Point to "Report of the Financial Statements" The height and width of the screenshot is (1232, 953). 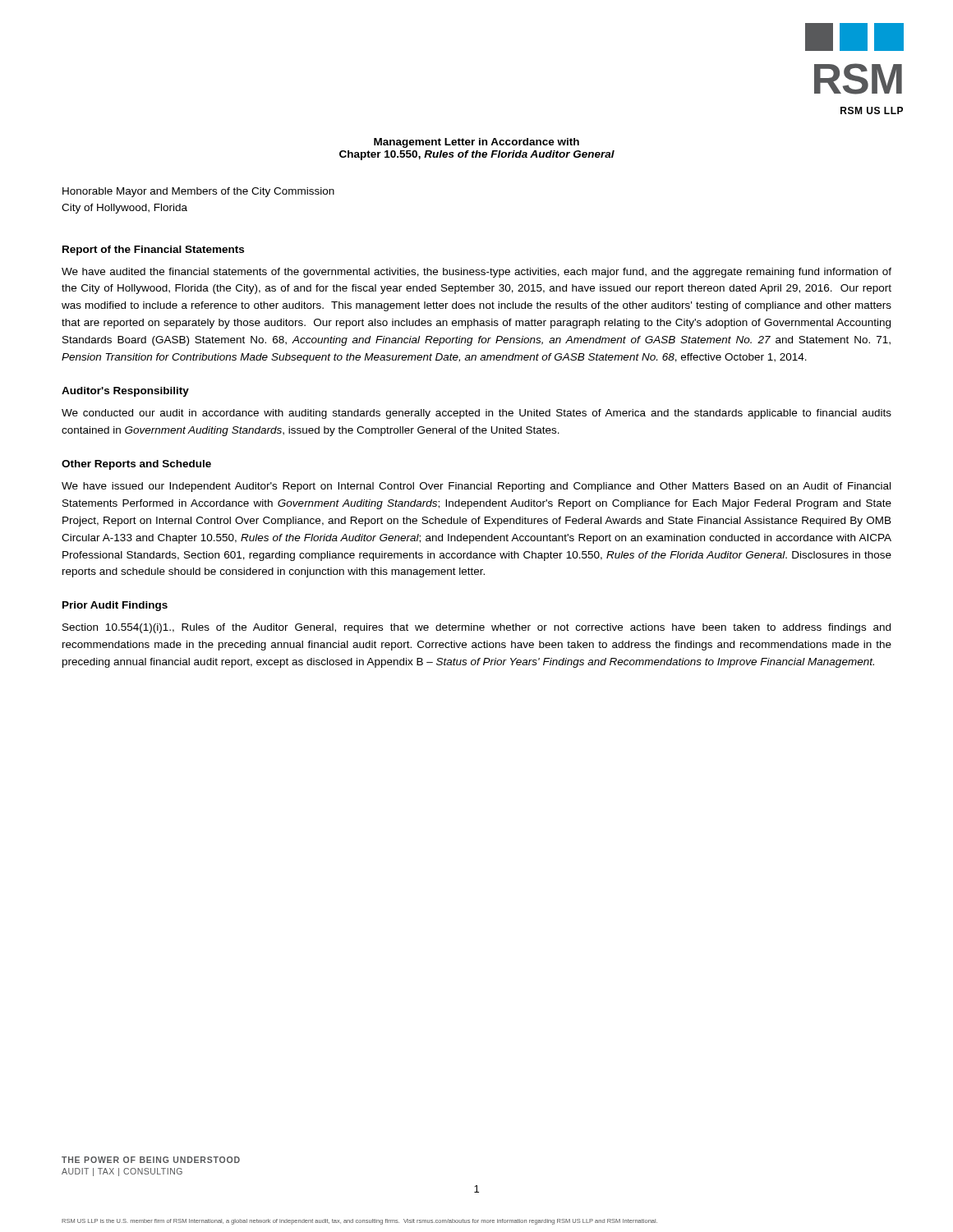(x=153, y=249)
